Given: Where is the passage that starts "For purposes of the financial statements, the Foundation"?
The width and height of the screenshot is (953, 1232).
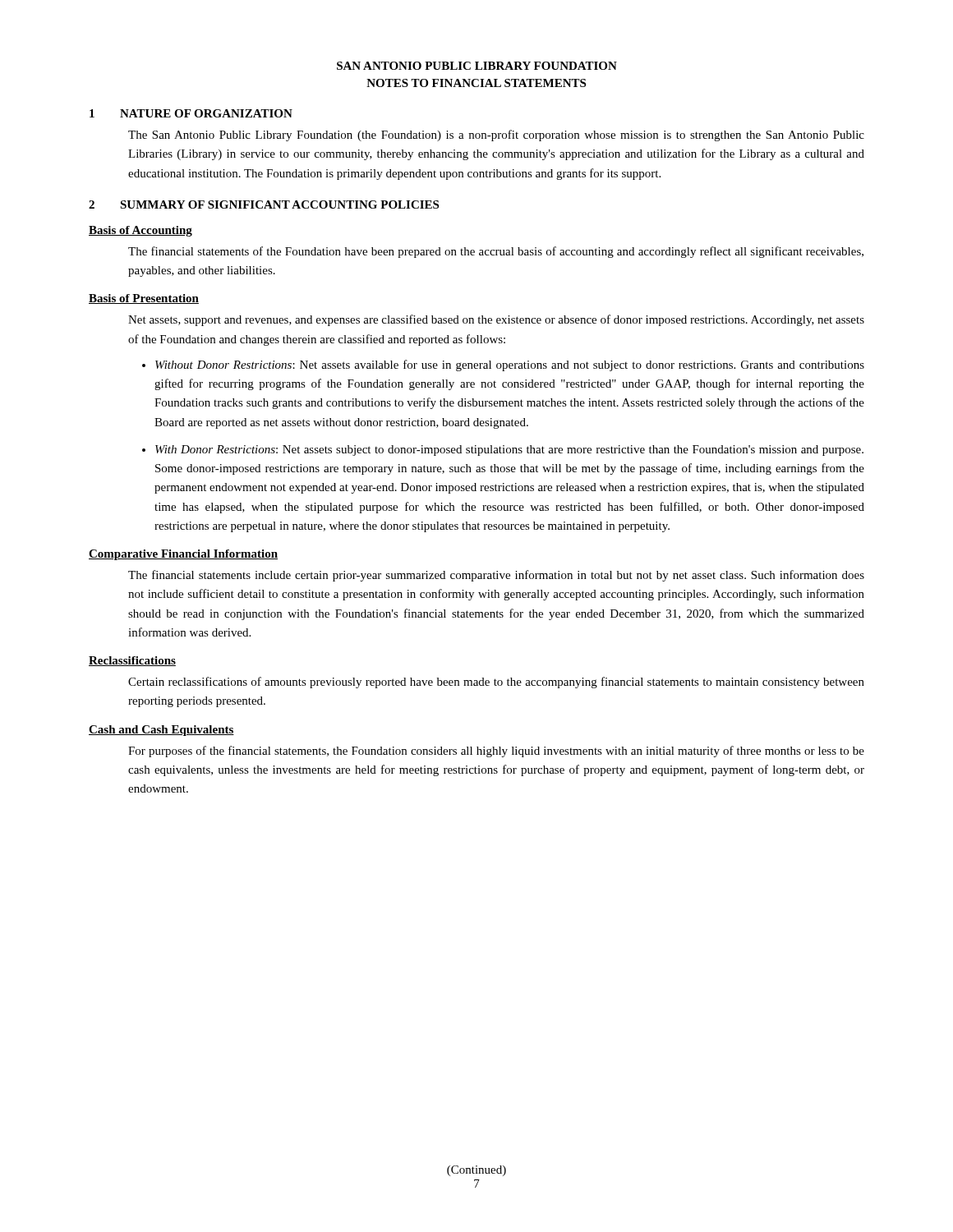Looking at the screenshot, I should [x=496, y=769].
